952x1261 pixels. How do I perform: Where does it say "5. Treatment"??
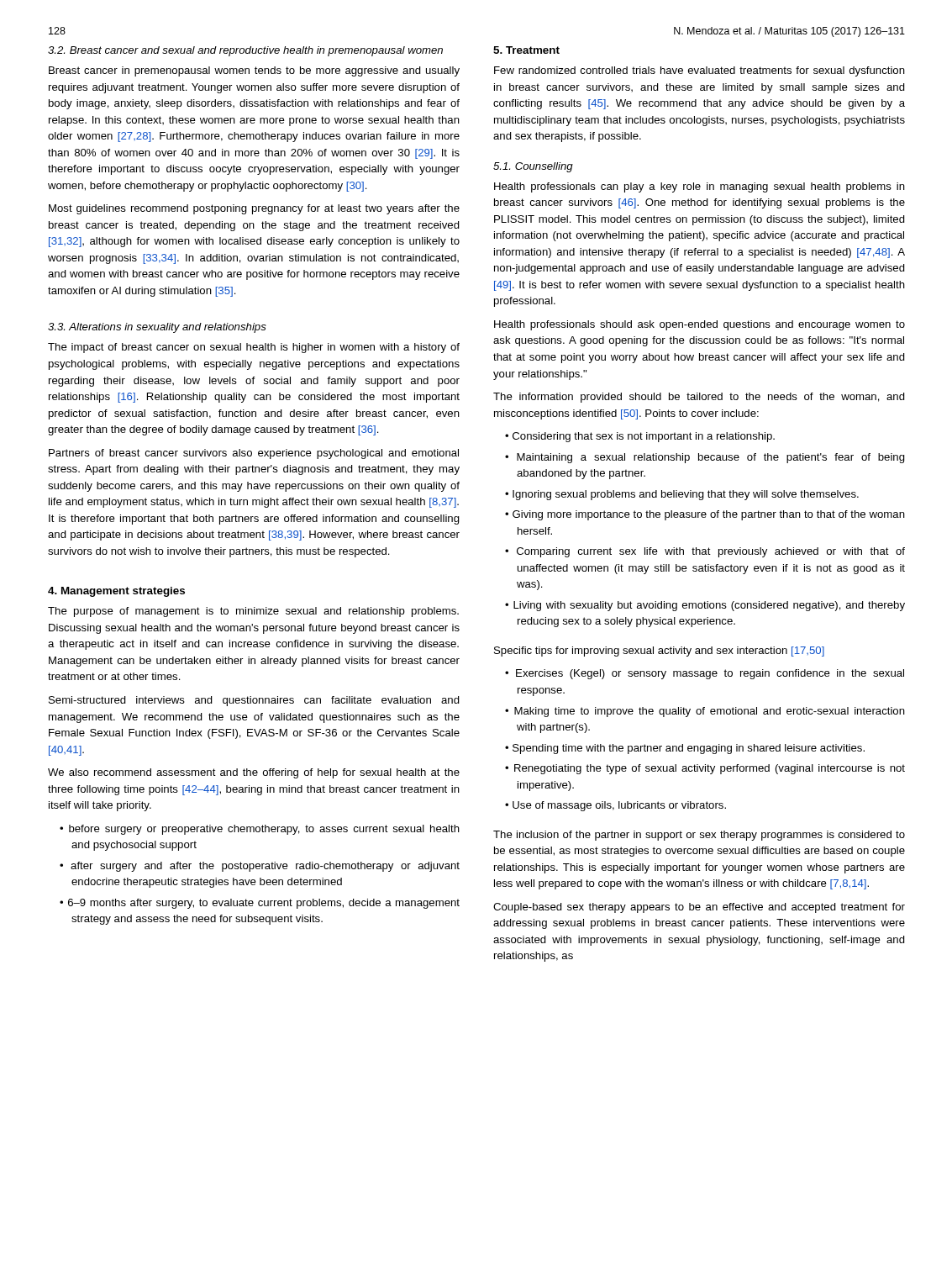coord(526,50)
